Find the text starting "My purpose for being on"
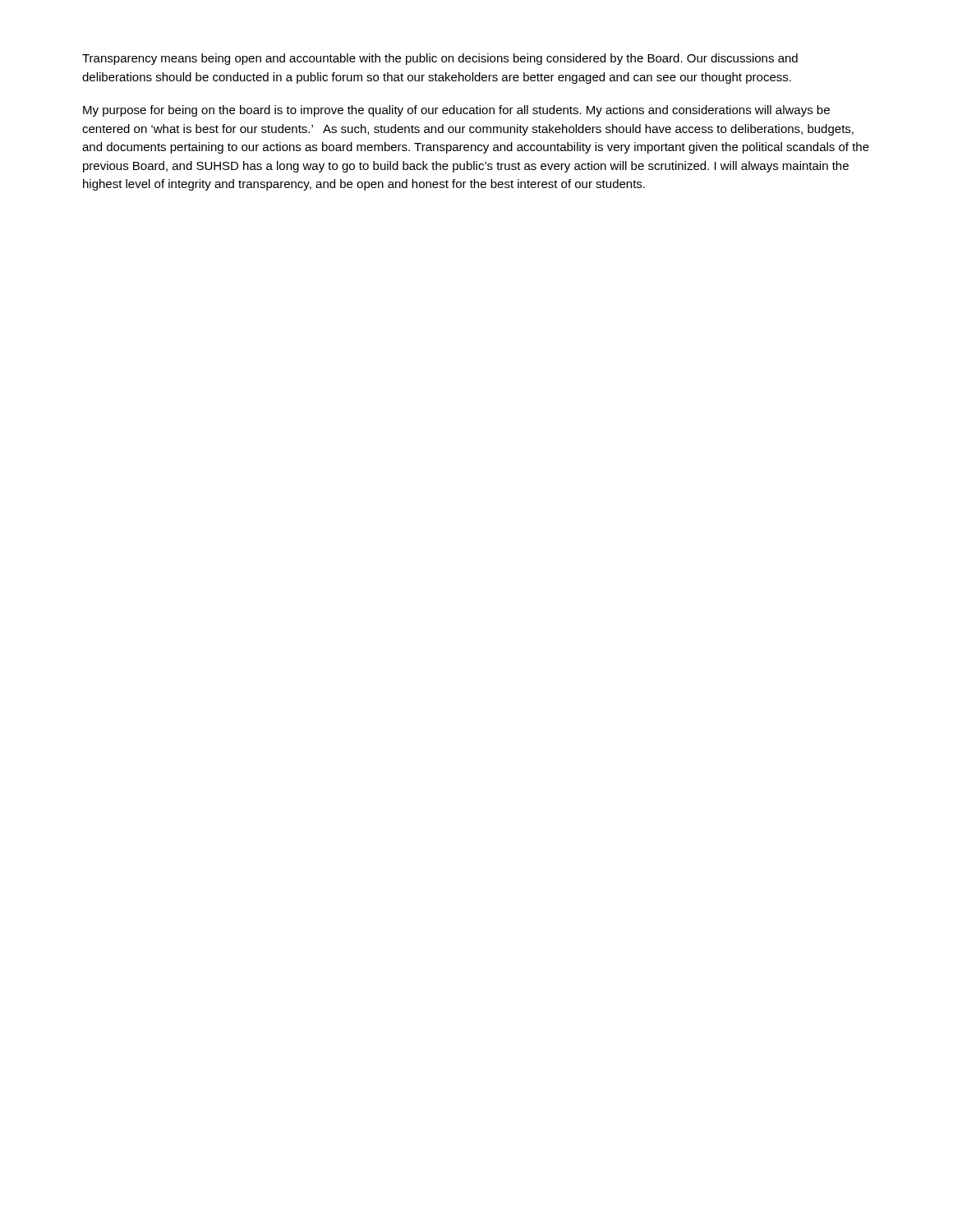Screen dimensions: 1232x953 [x=476, y=147]
